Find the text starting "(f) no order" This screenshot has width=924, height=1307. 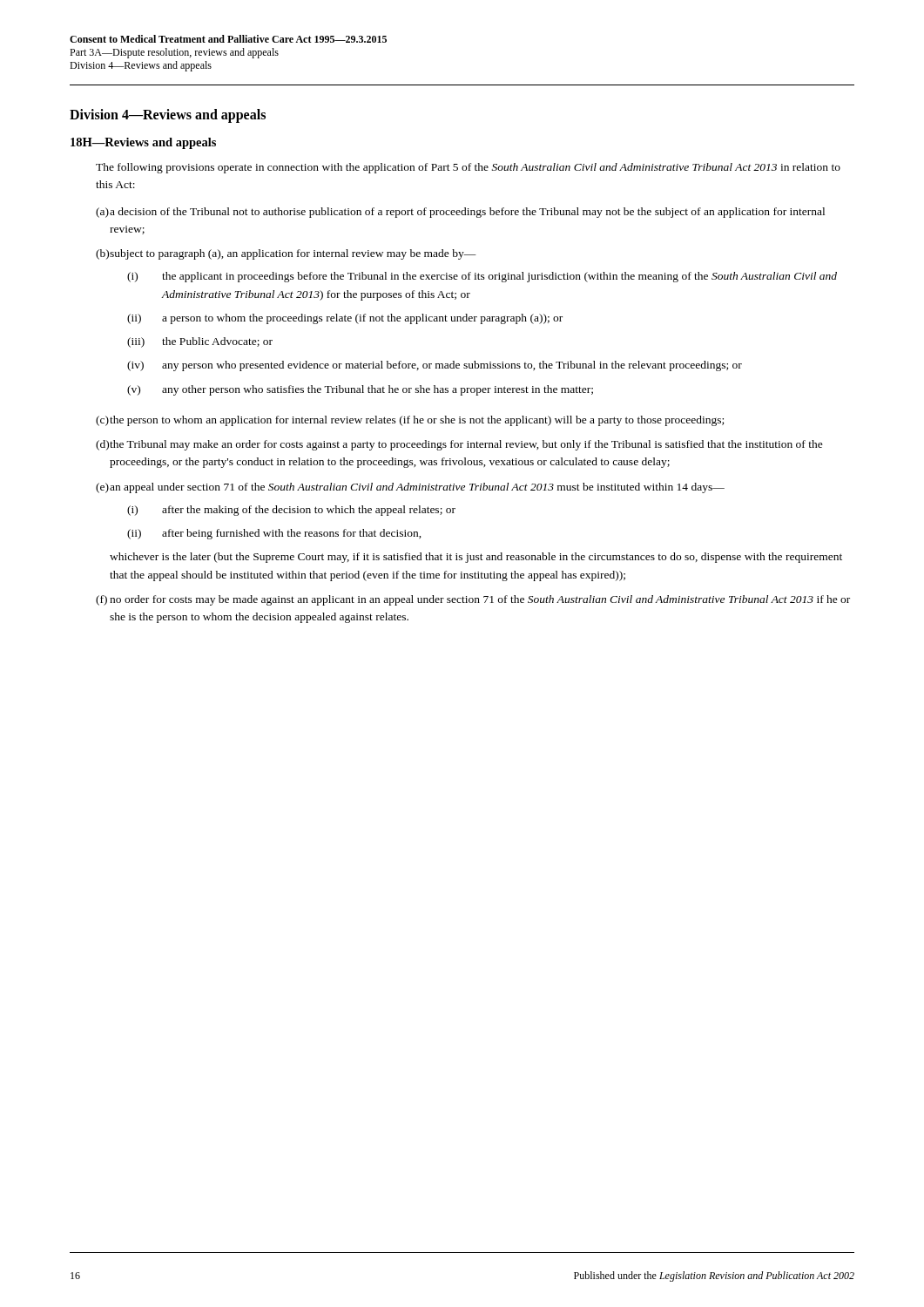click(462, 608)
